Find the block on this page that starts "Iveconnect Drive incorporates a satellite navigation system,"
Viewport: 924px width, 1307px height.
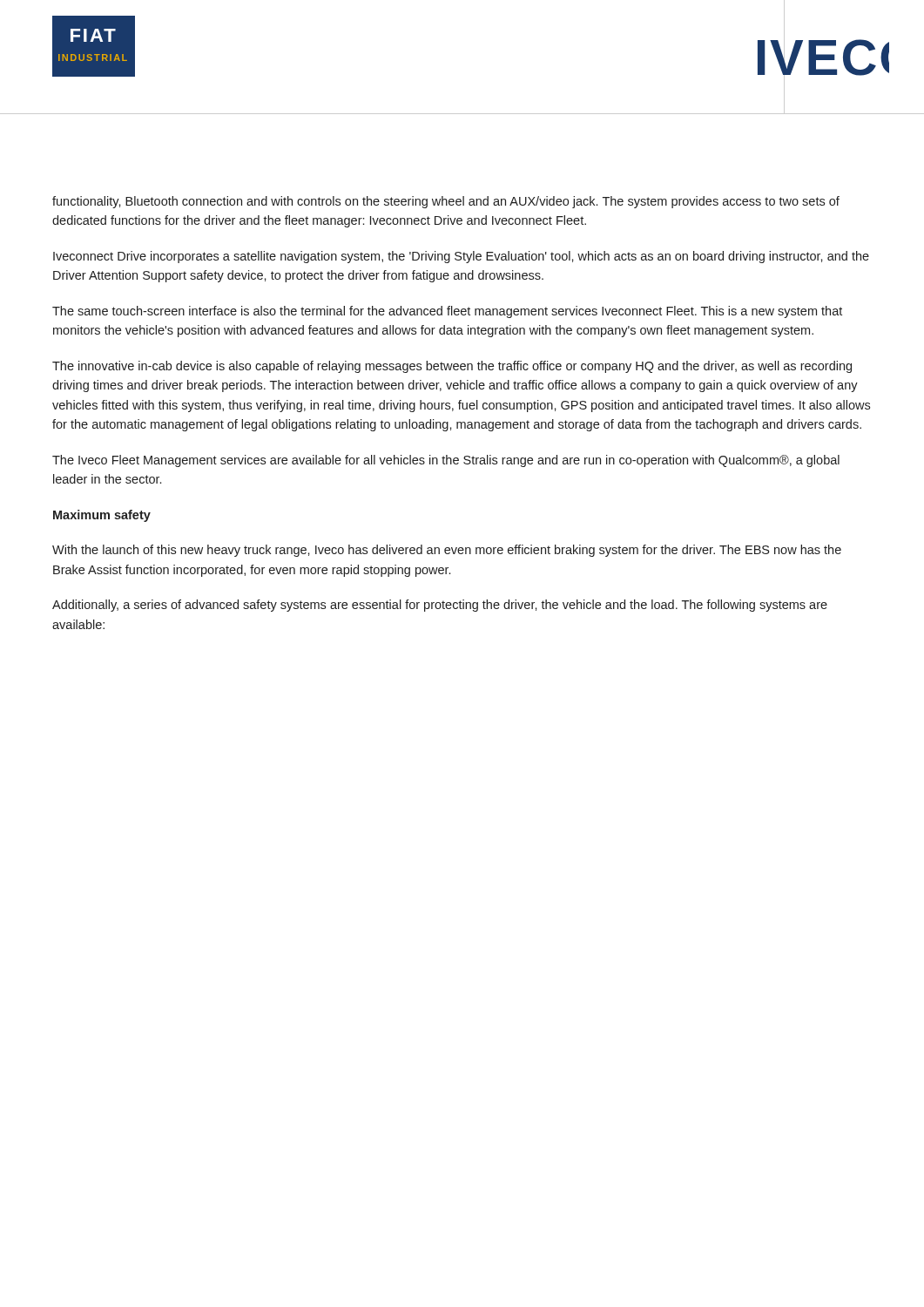click(462, 266)
